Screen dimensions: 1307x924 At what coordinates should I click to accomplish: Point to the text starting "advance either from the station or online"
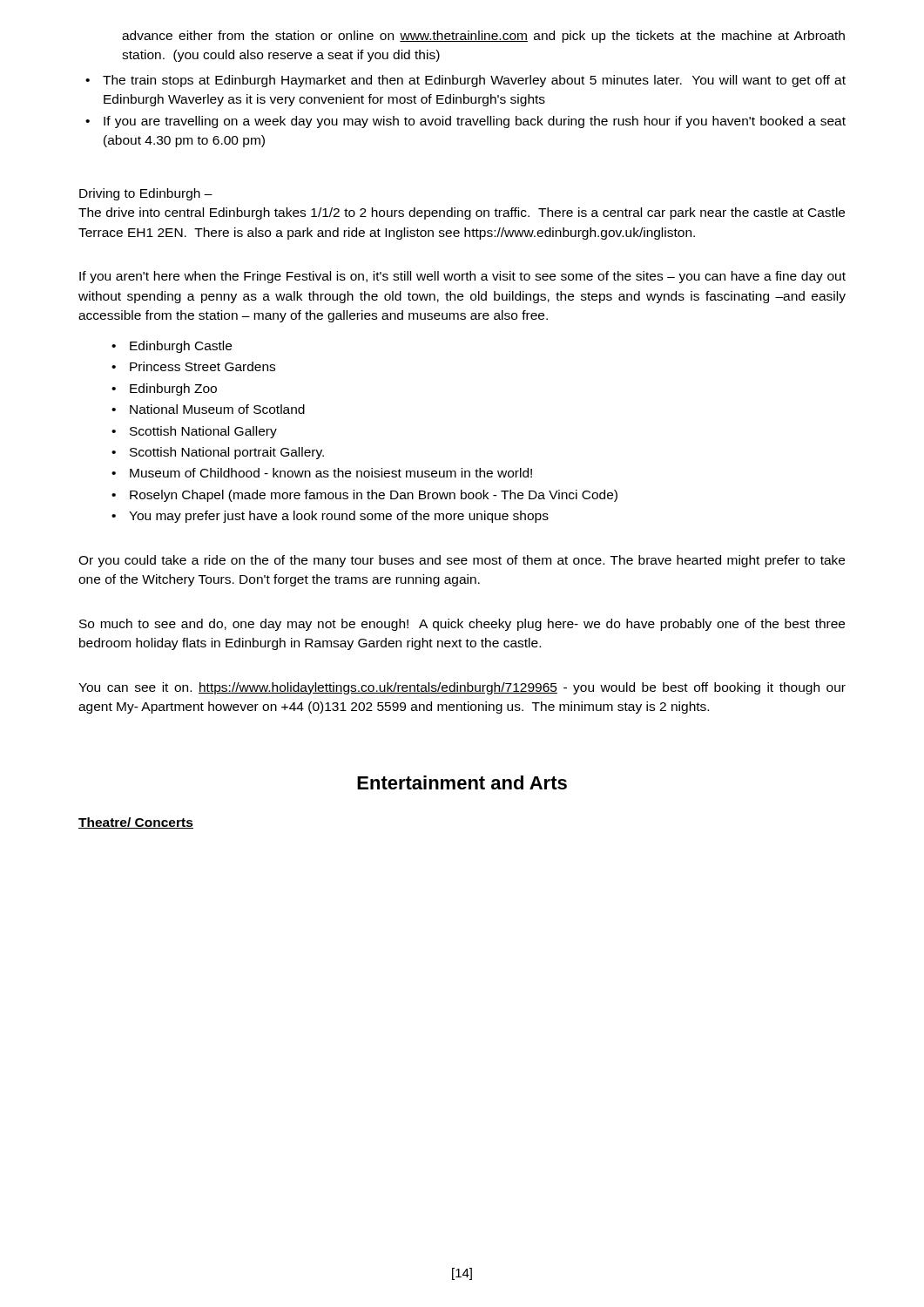(x=484, y=45)
